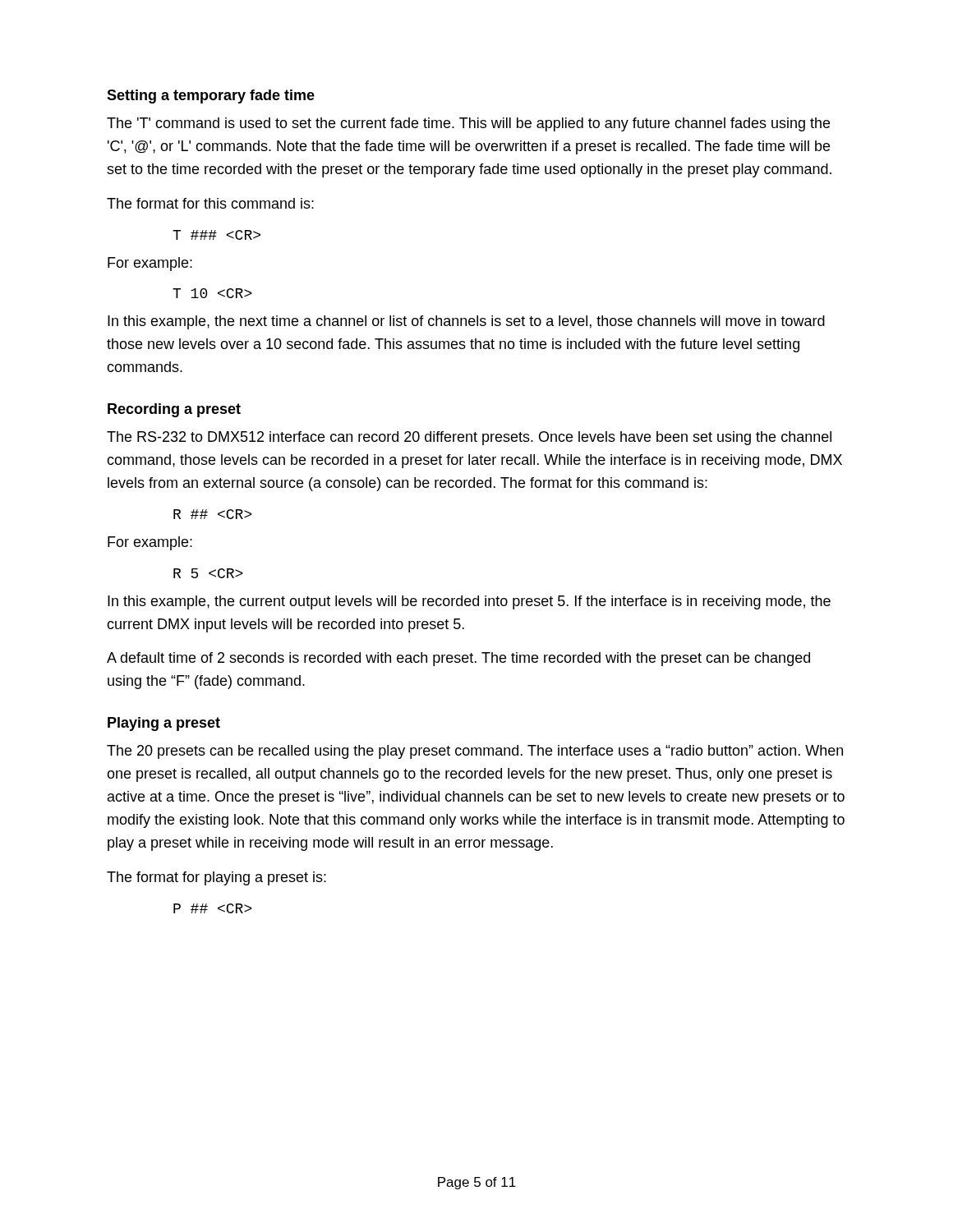Locate the formula containing "T 10"
Viewport: 953px width, 1232px height.
point(212,294)
